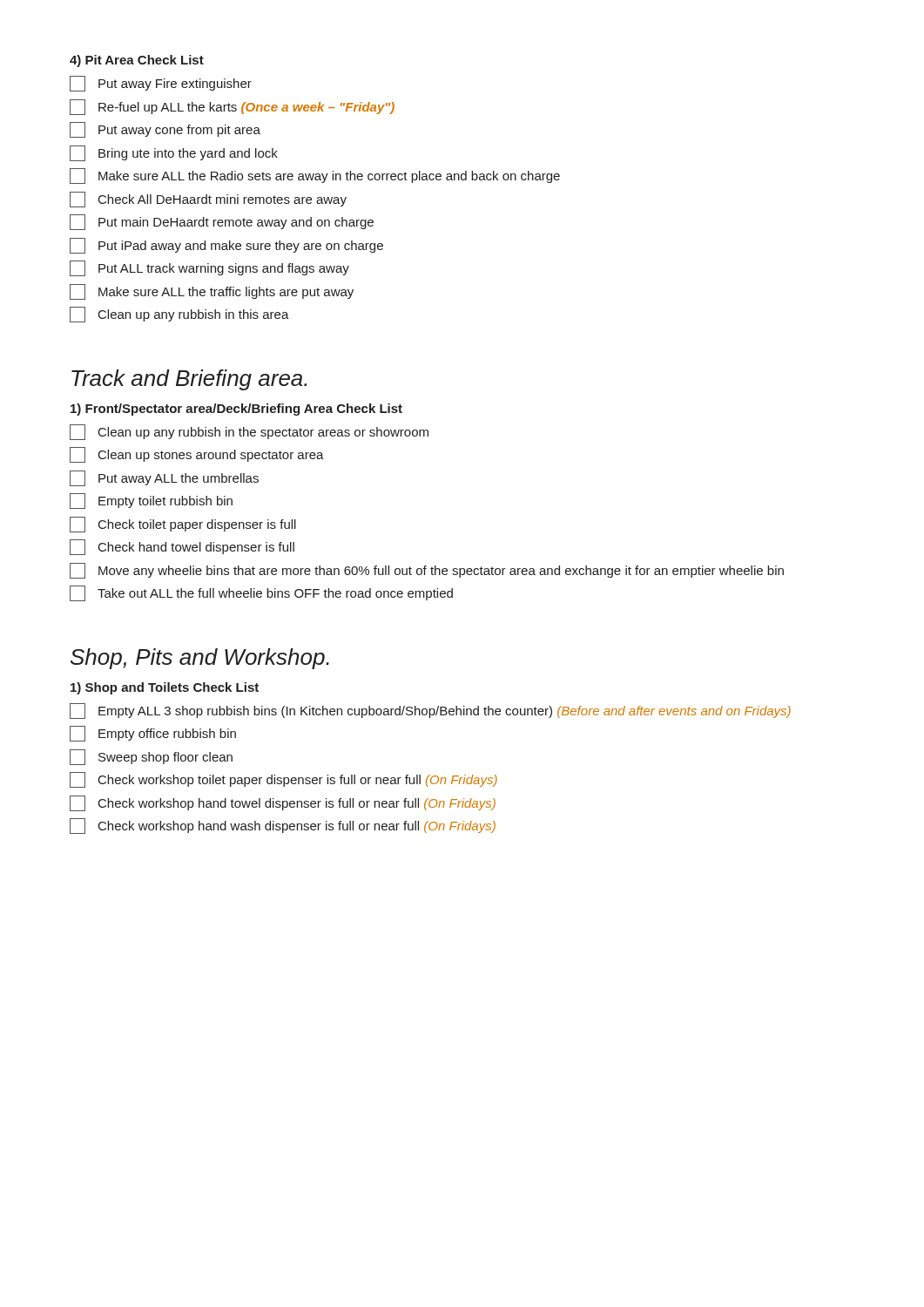This screenshot has height=1307, width=924.
Task: Find the block starting "1) Shop and Toilets Check"
Action: click(x=164, y=687)
